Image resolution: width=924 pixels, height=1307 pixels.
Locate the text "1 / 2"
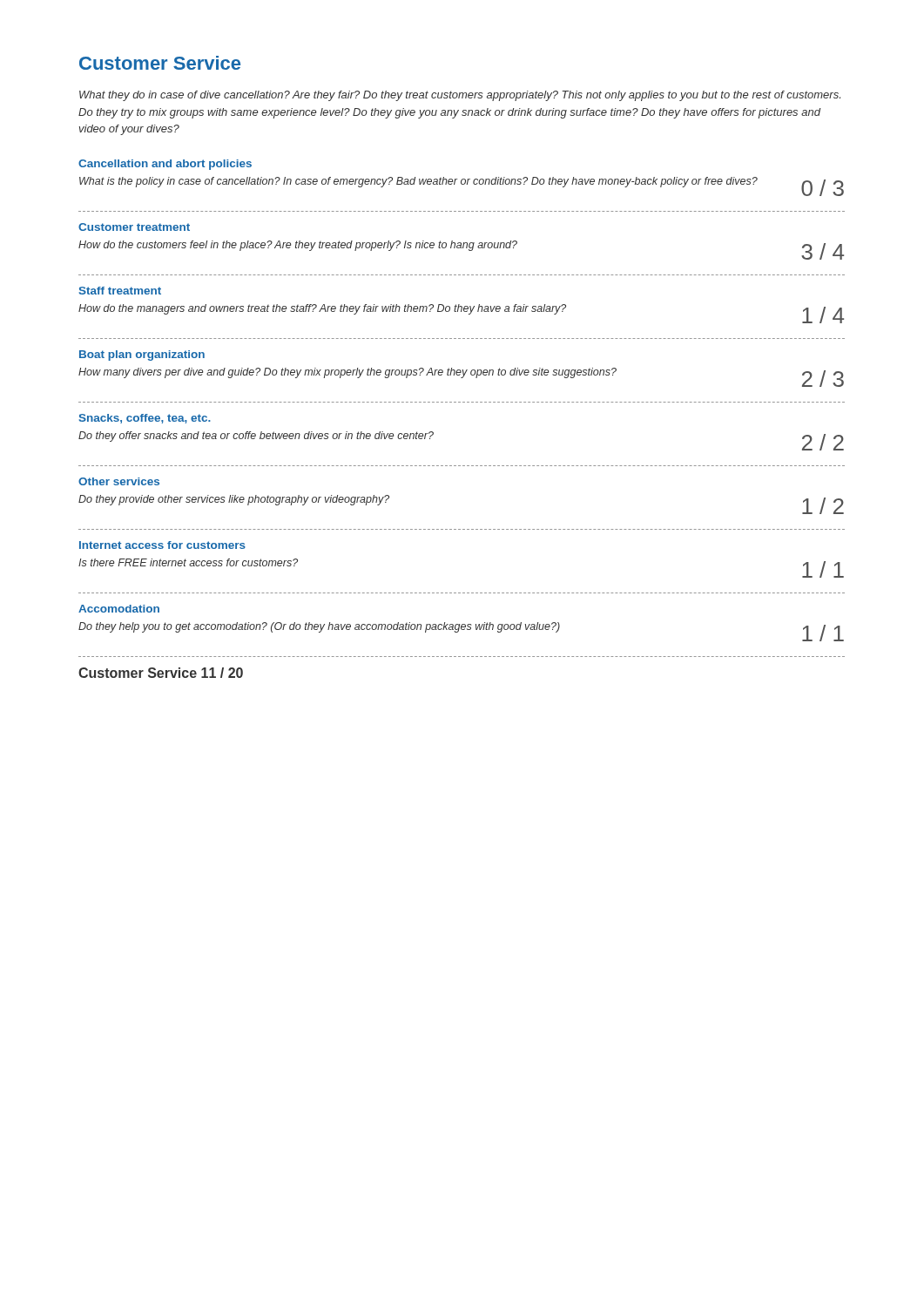819,505
